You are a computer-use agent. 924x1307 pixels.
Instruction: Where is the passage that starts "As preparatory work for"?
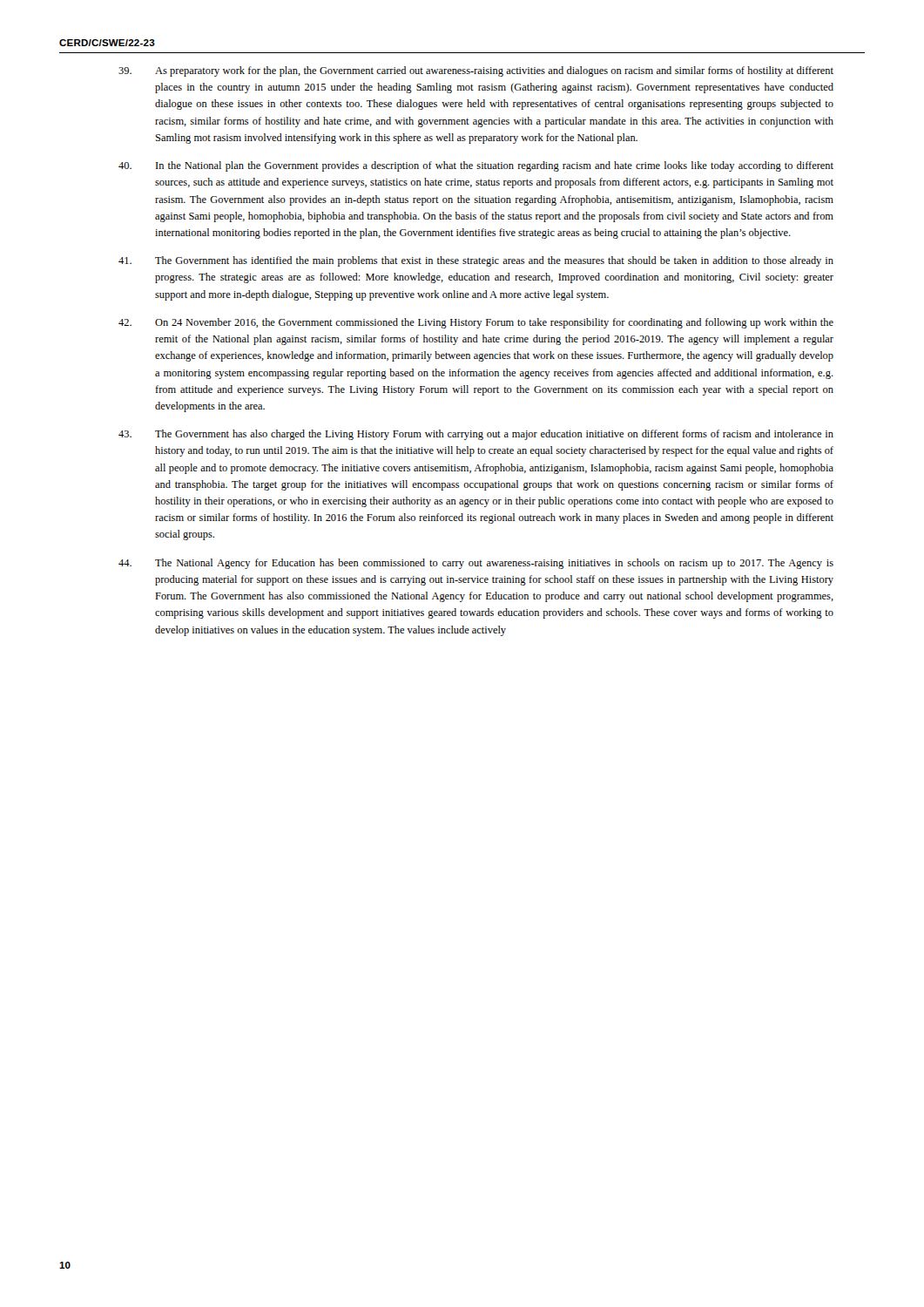[476, 105]
